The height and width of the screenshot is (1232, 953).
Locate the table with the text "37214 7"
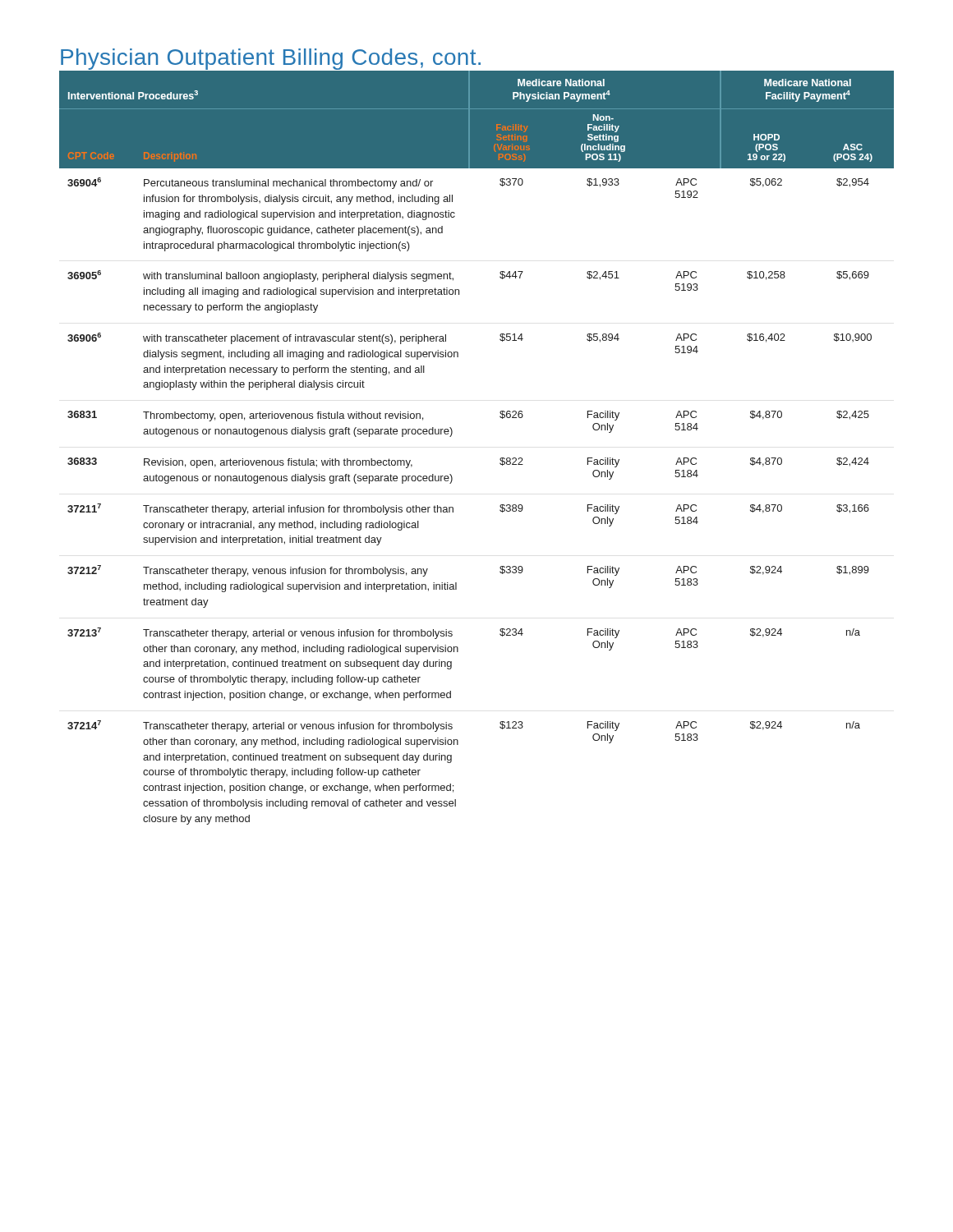[x=476, y=452]
